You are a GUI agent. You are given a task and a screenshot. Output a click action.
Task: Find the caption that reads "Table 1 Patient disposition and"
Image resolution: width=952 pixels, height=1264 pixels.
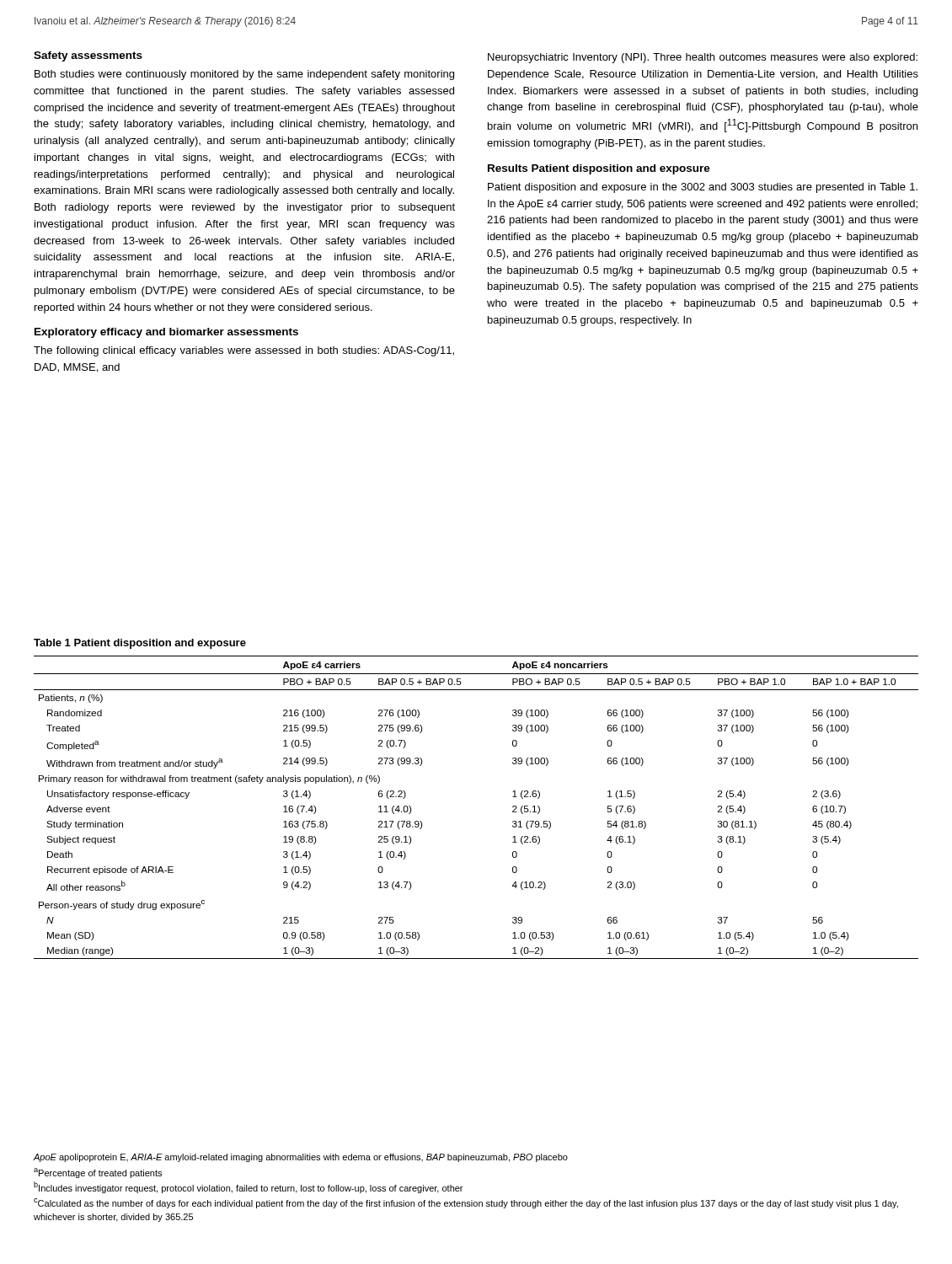(140, 642)
